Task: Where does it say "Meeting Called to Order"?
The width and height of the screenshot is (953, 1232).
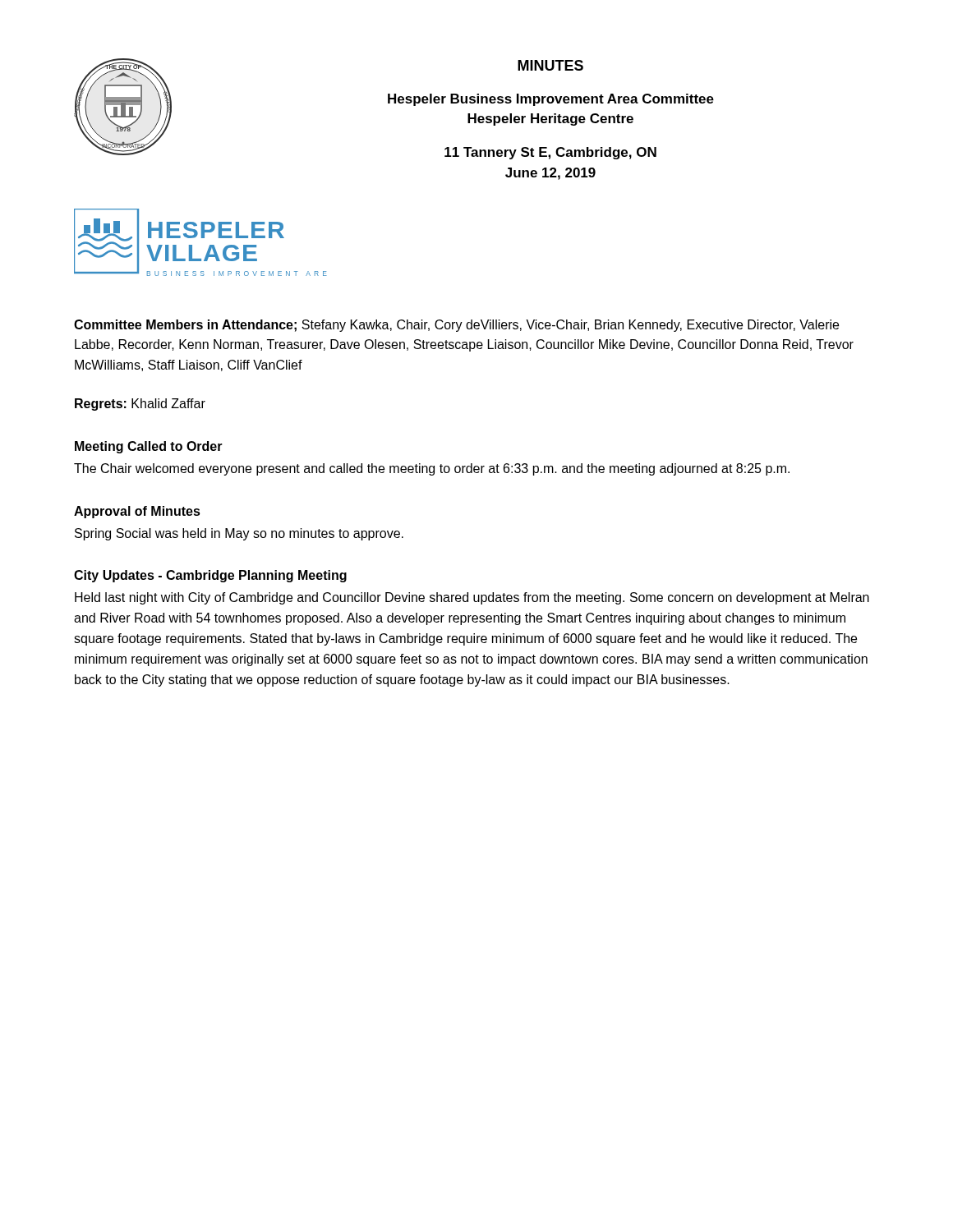Action: point(148,446)
